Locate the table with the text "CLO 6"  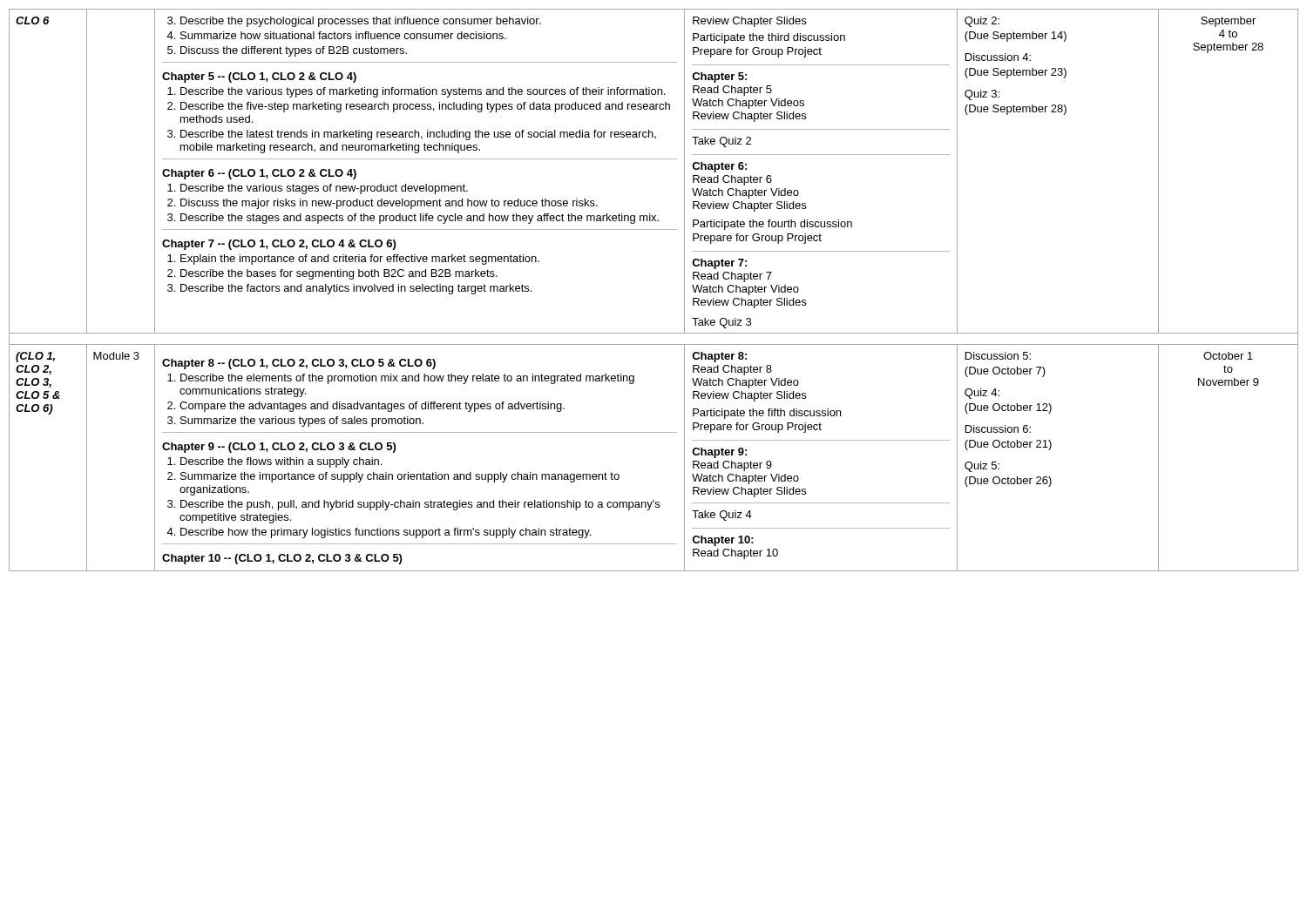point(654,290)
